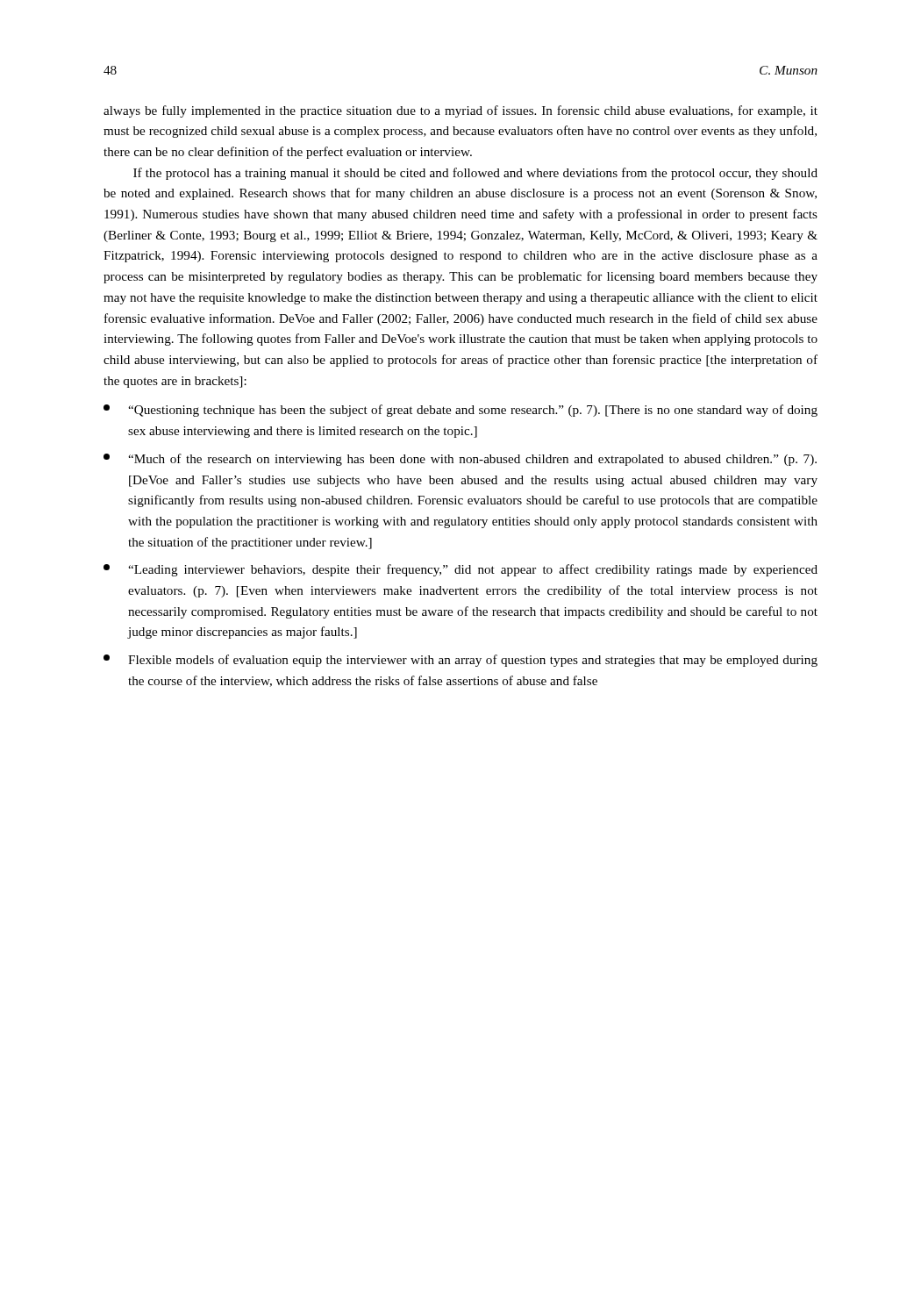Click on the text block starting "always be fully implemented in the practice situation"
The image size is (921, 1316).
pos(460,130)
